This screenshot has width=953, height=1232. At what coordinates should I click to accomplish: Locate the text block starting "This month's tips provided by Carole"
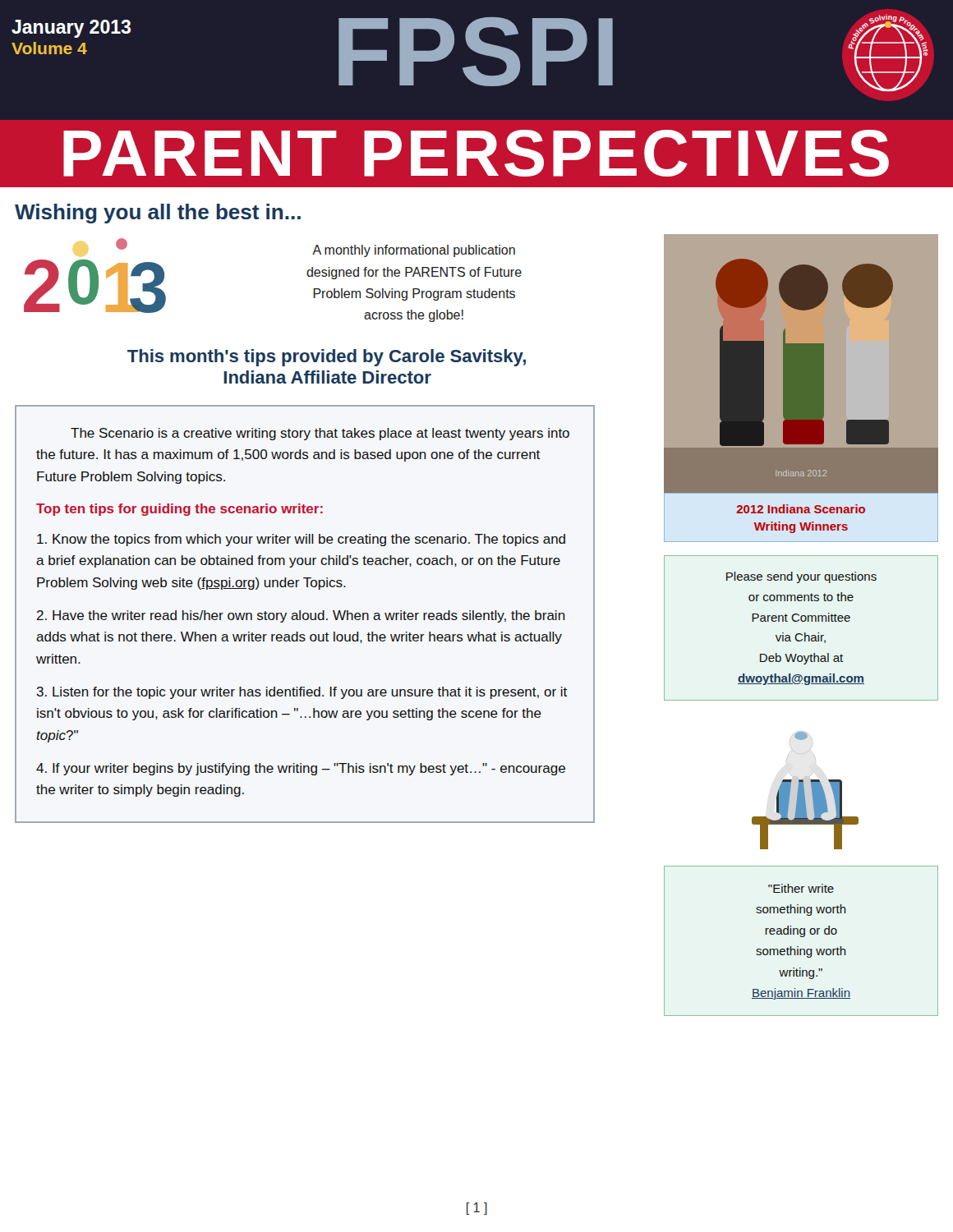tap(327, 367)
